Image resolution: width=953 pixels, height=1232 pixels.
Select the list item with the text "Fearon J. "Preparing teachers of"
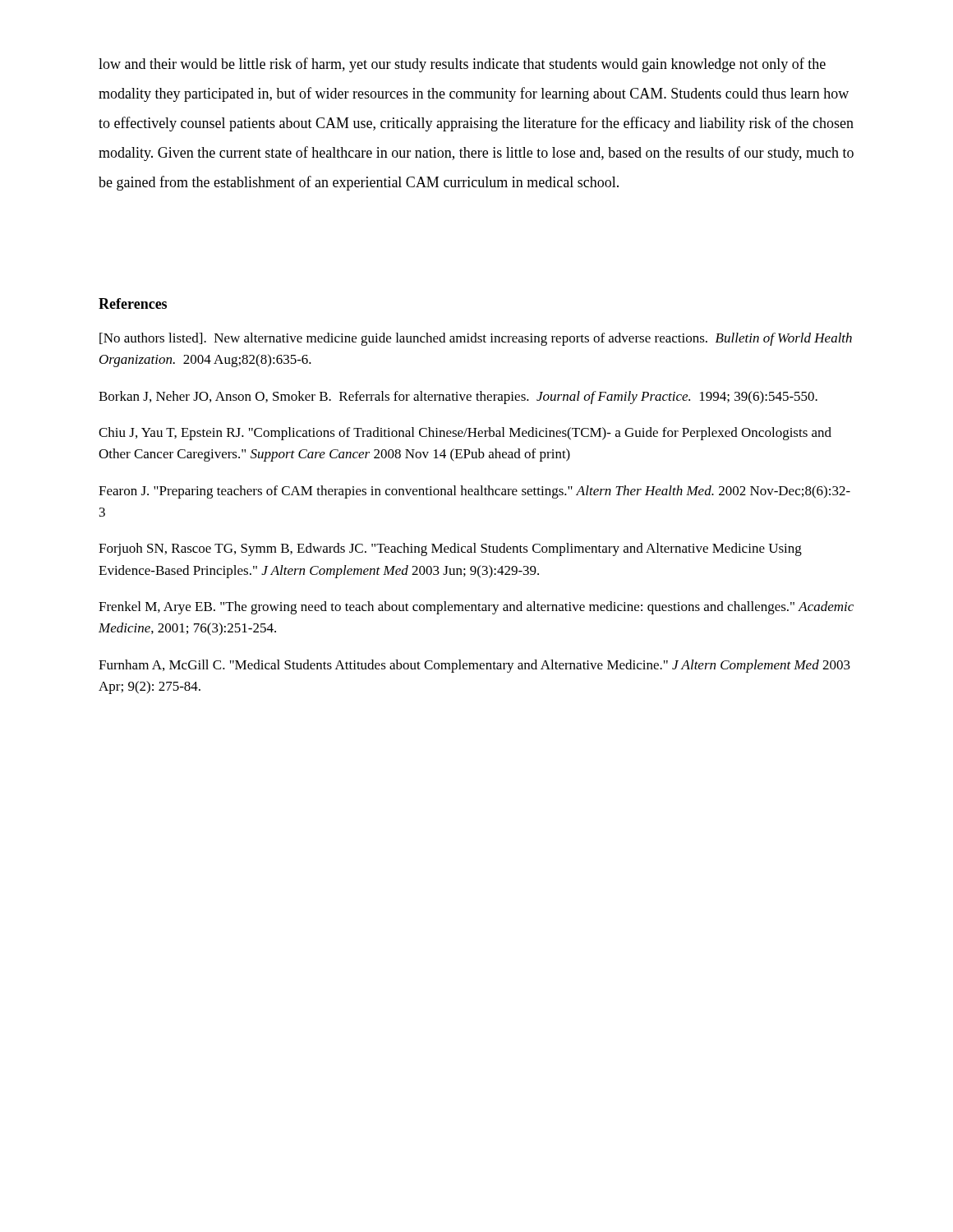point(476,502)
